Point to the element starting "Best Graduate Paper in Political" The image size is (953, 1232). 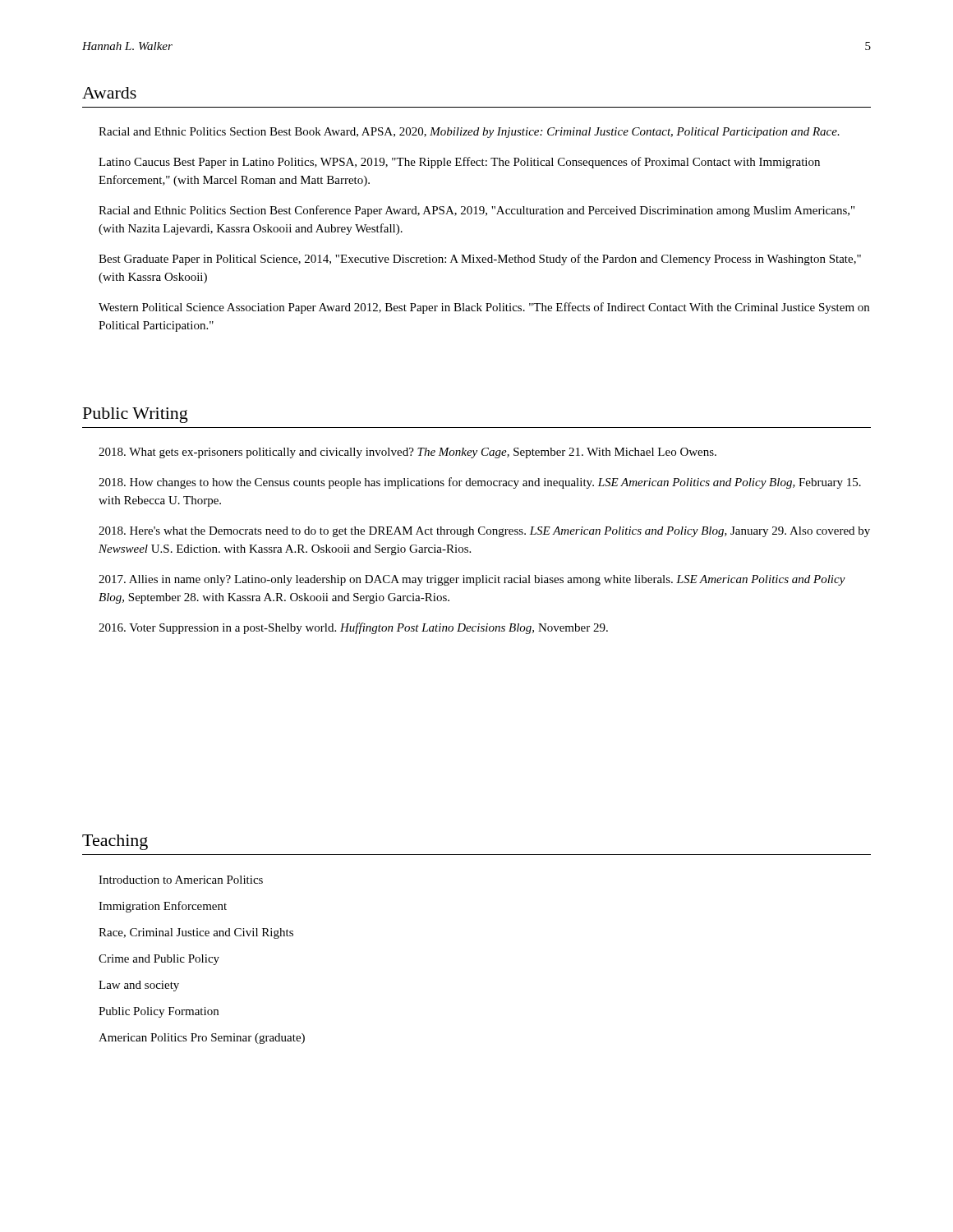(480, 268)
